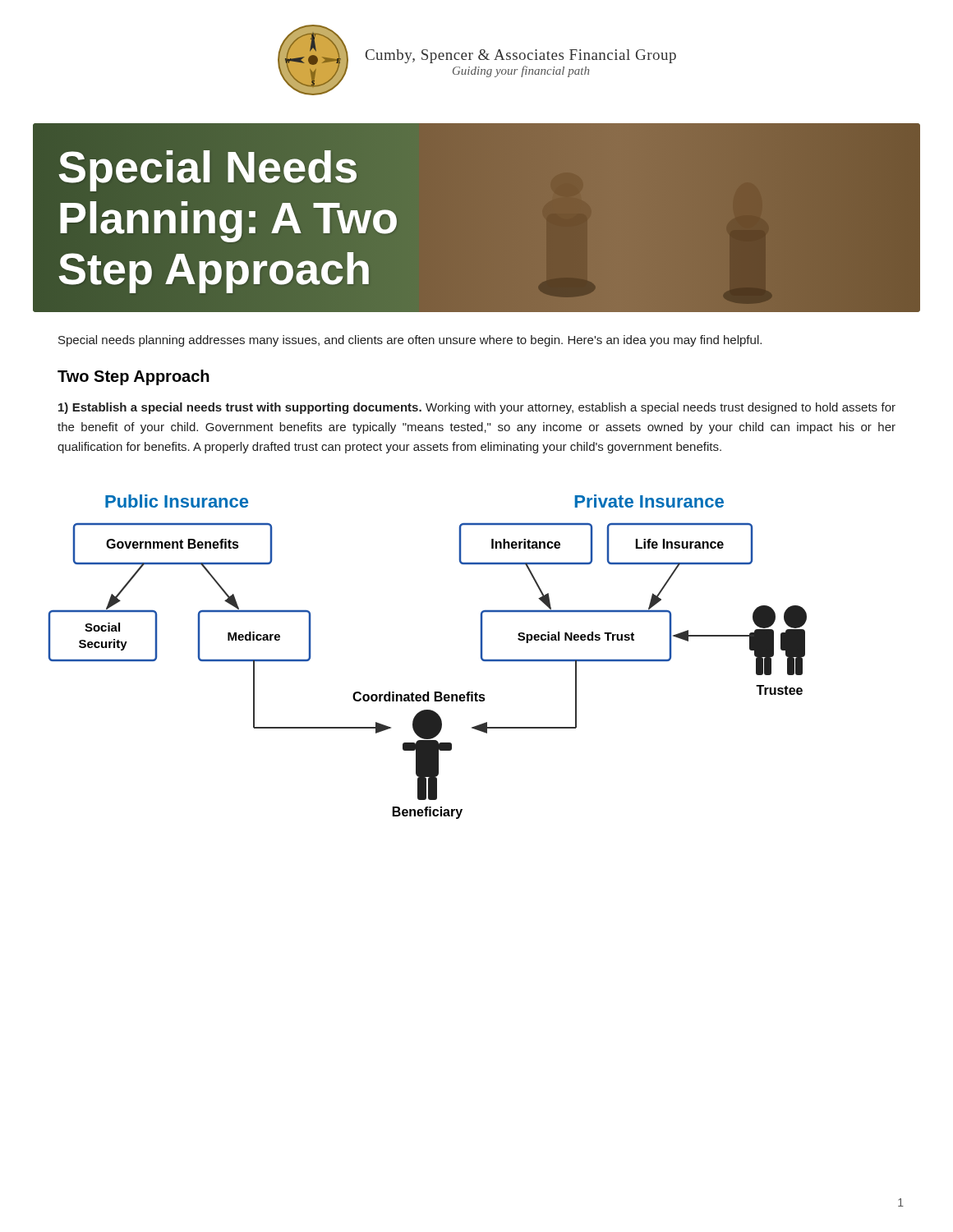The width and height of the screenshot is (953, 1232).
Task: Click on the logo
Action: (x=313, y=62)
